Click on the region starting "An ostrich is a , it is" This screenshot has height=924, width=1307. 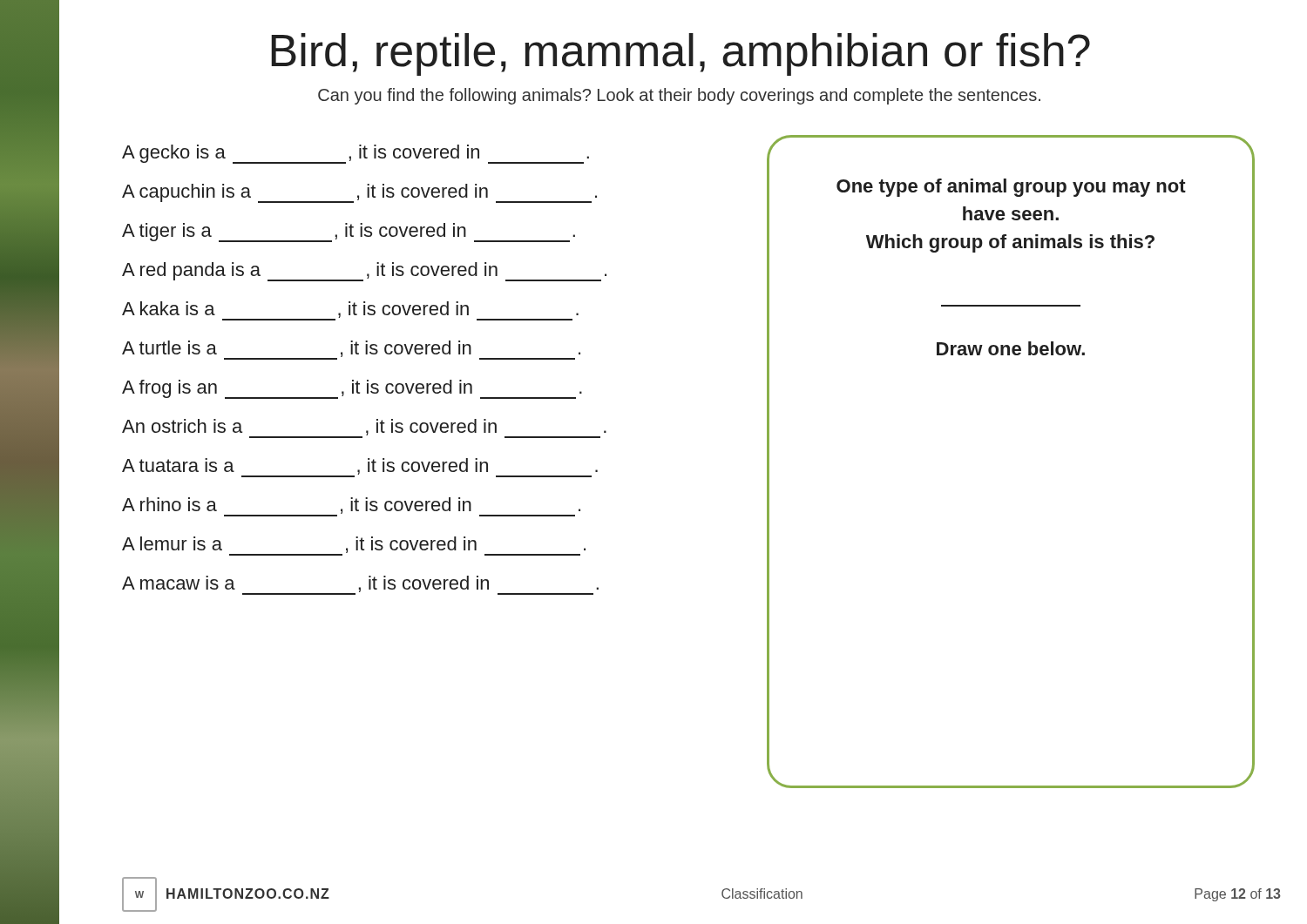[x=365, y=427]
